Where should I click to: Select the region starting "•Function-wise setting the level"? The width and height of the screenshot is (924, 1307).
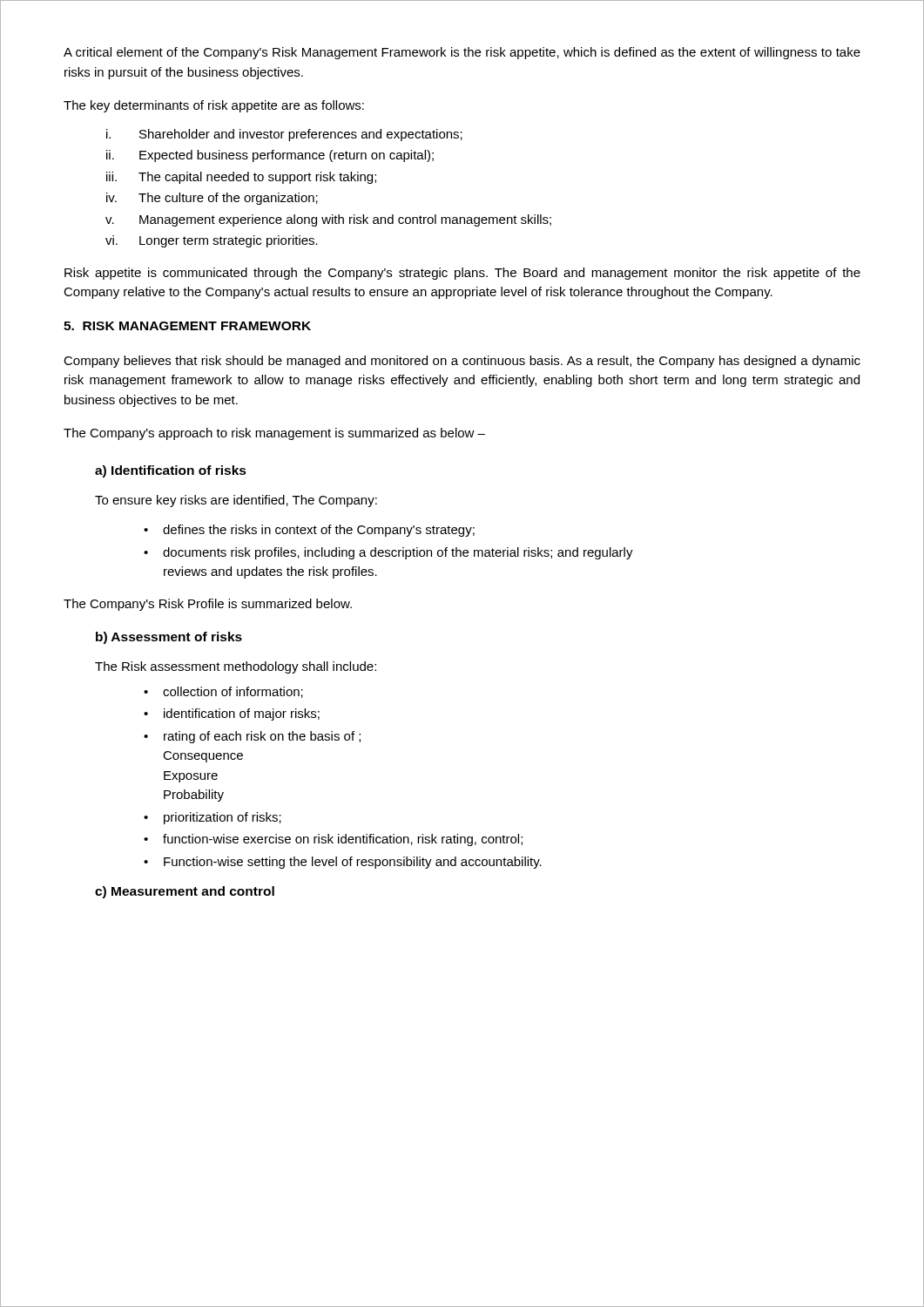click(x=343, y=862)
